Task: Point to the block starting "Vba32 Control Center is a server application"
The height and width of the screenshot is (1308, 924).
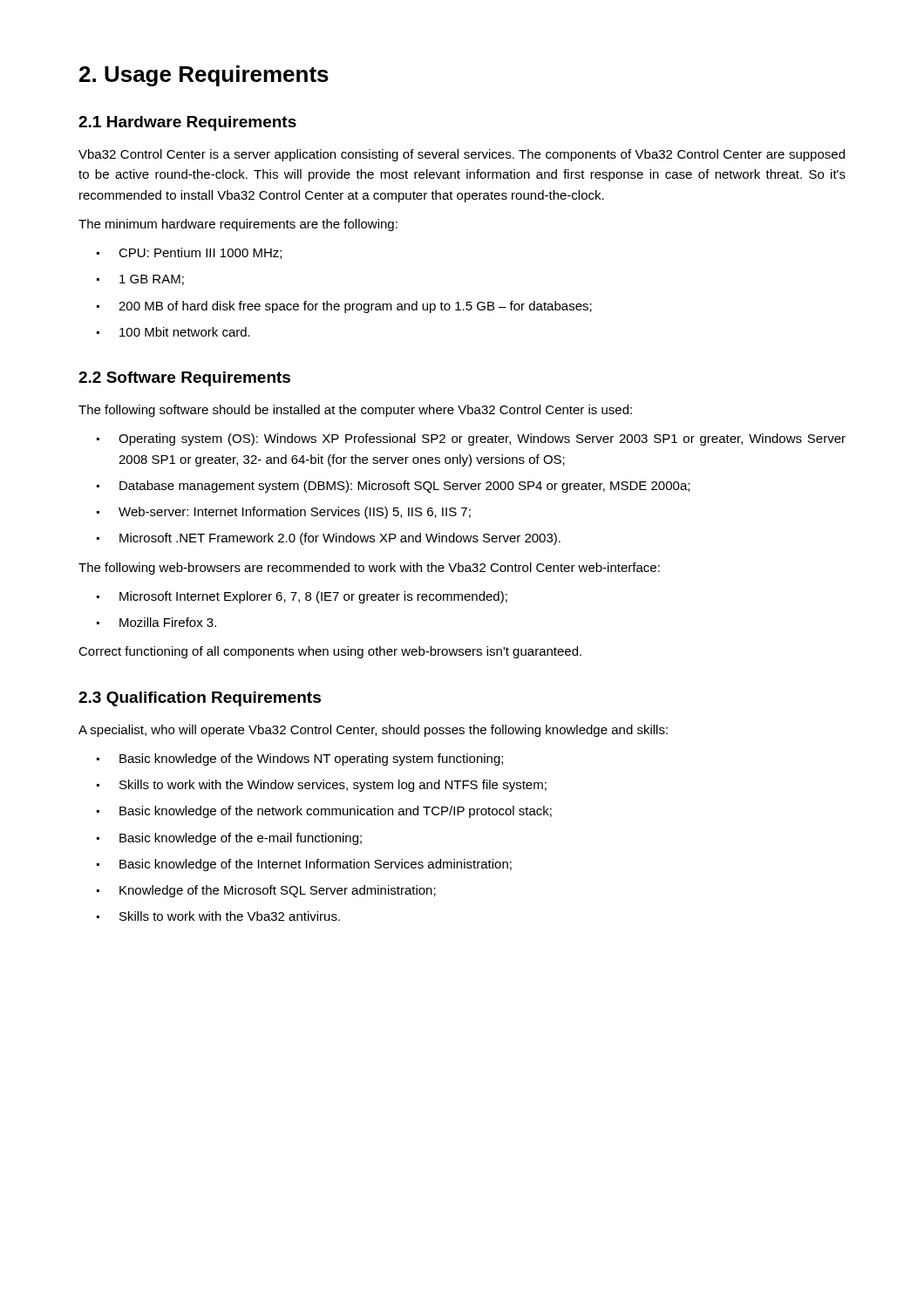Action: click(462, 174)
